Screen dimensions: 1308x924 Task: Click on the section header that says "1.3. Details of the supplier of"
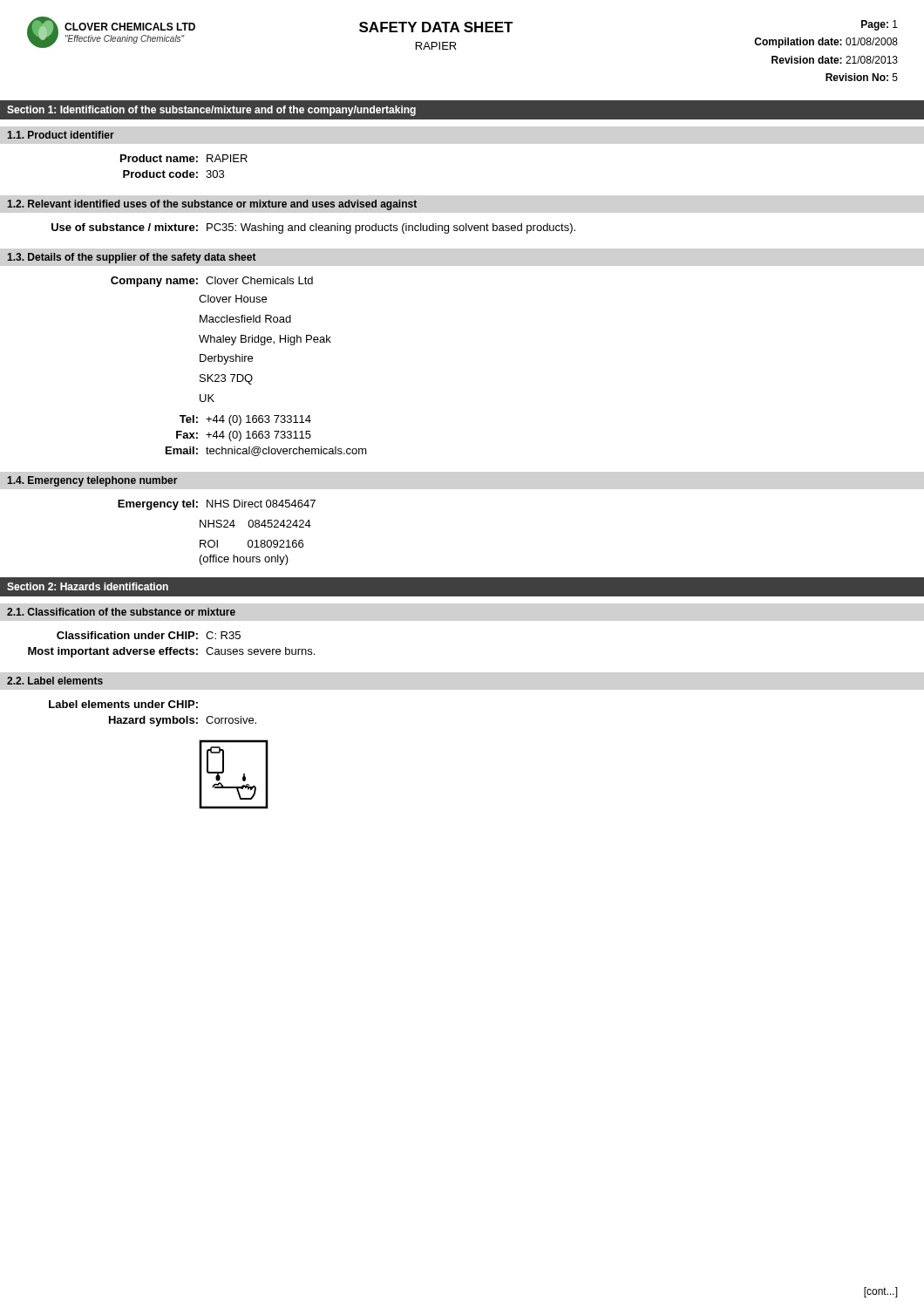[x=131, y=257]
